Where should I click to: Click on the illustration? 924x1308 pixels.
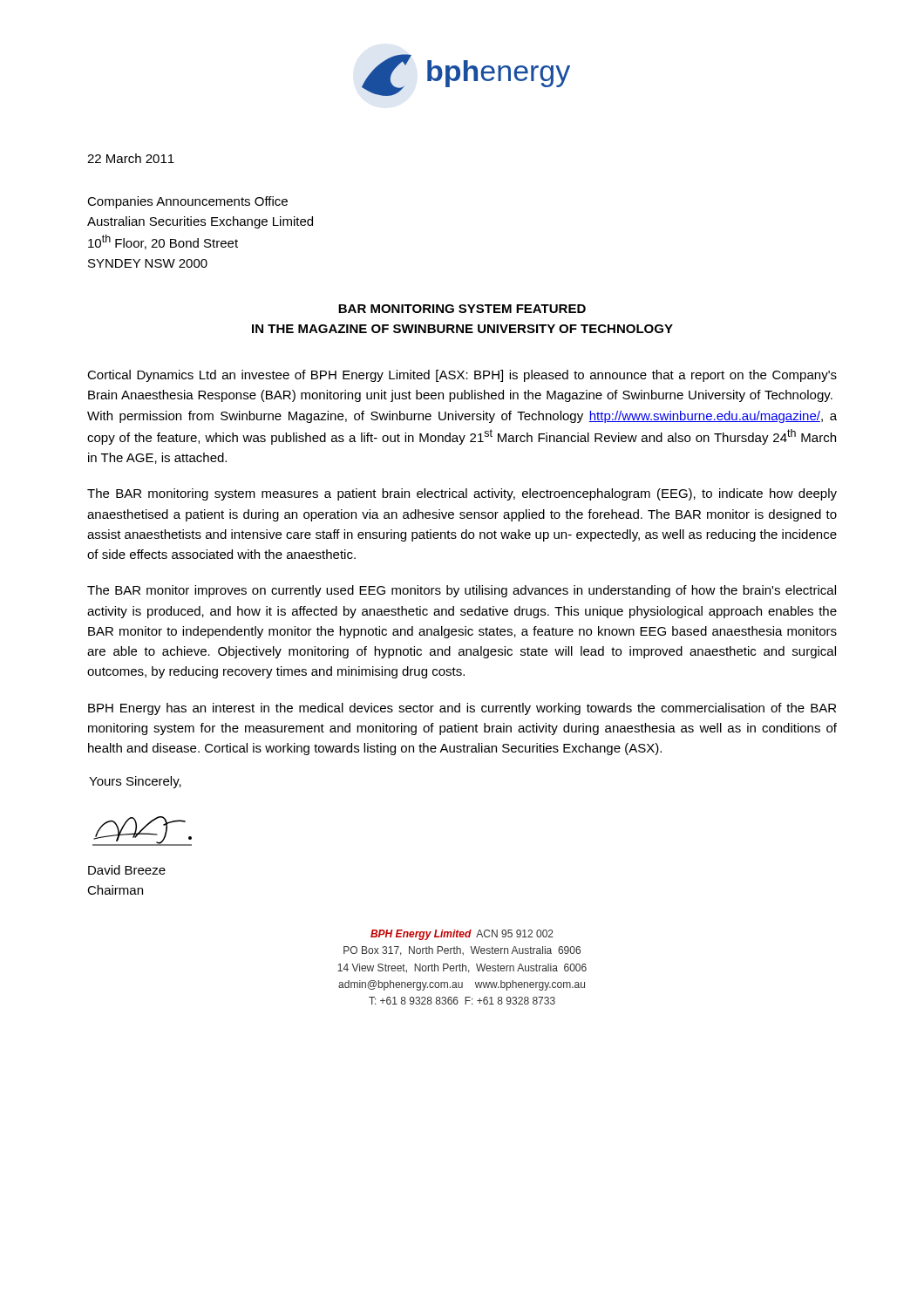point(462,827)
